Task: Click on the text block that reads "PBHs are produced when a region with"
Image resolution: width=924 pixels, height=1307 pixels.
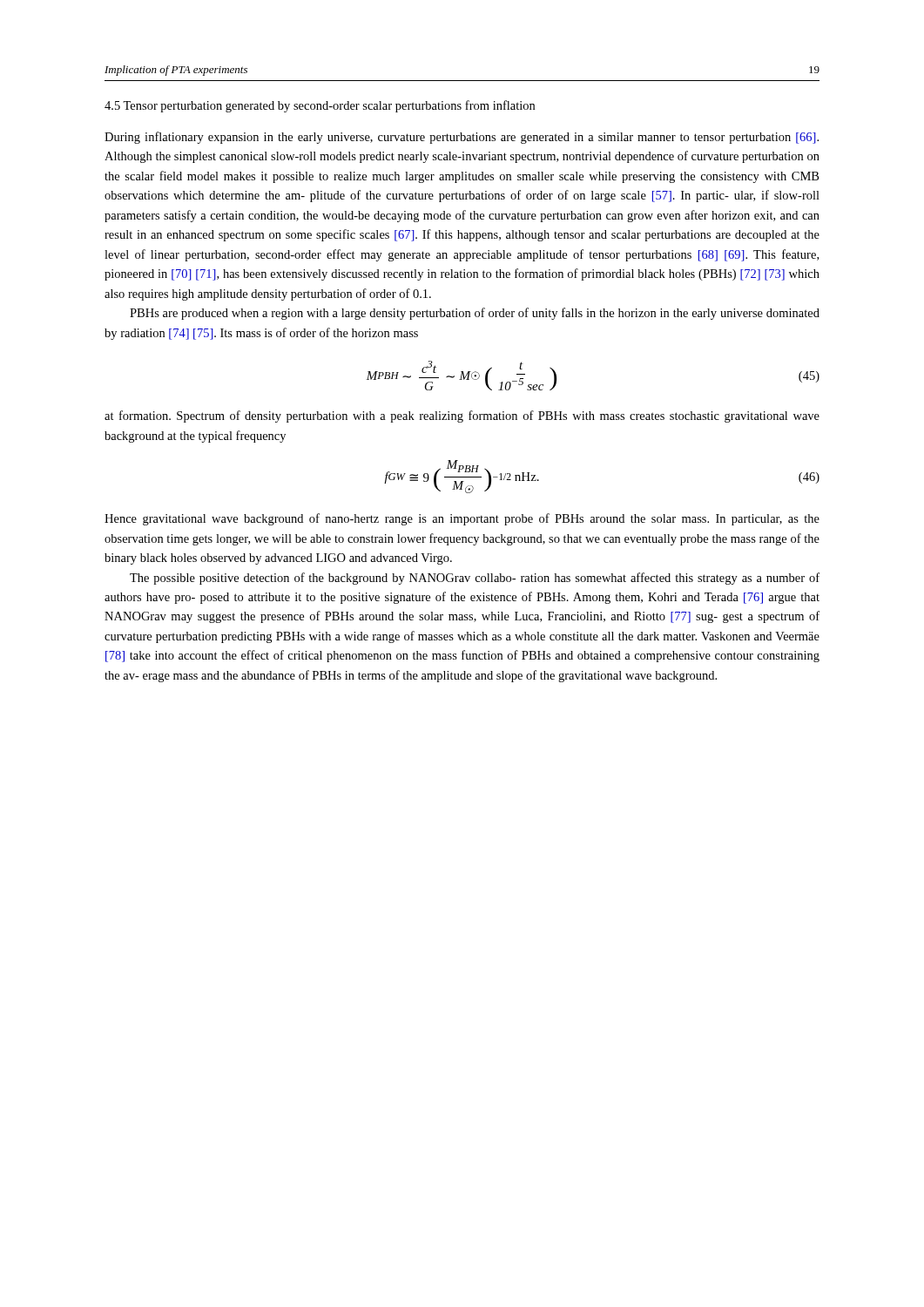Action: [x=462, y=323]
